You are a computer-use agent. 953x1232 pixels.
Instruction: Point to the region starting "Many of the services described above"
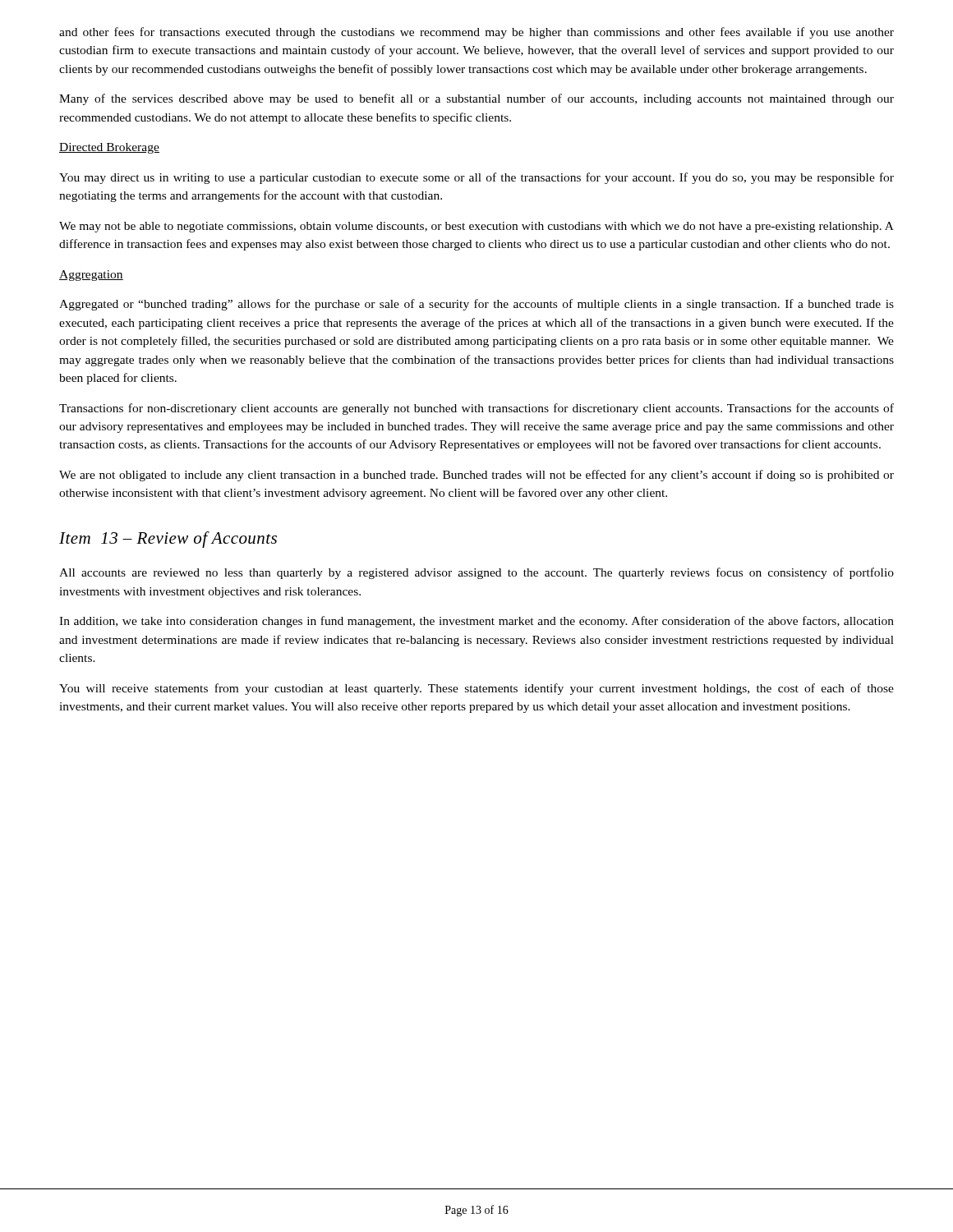(x=476, y=108)
